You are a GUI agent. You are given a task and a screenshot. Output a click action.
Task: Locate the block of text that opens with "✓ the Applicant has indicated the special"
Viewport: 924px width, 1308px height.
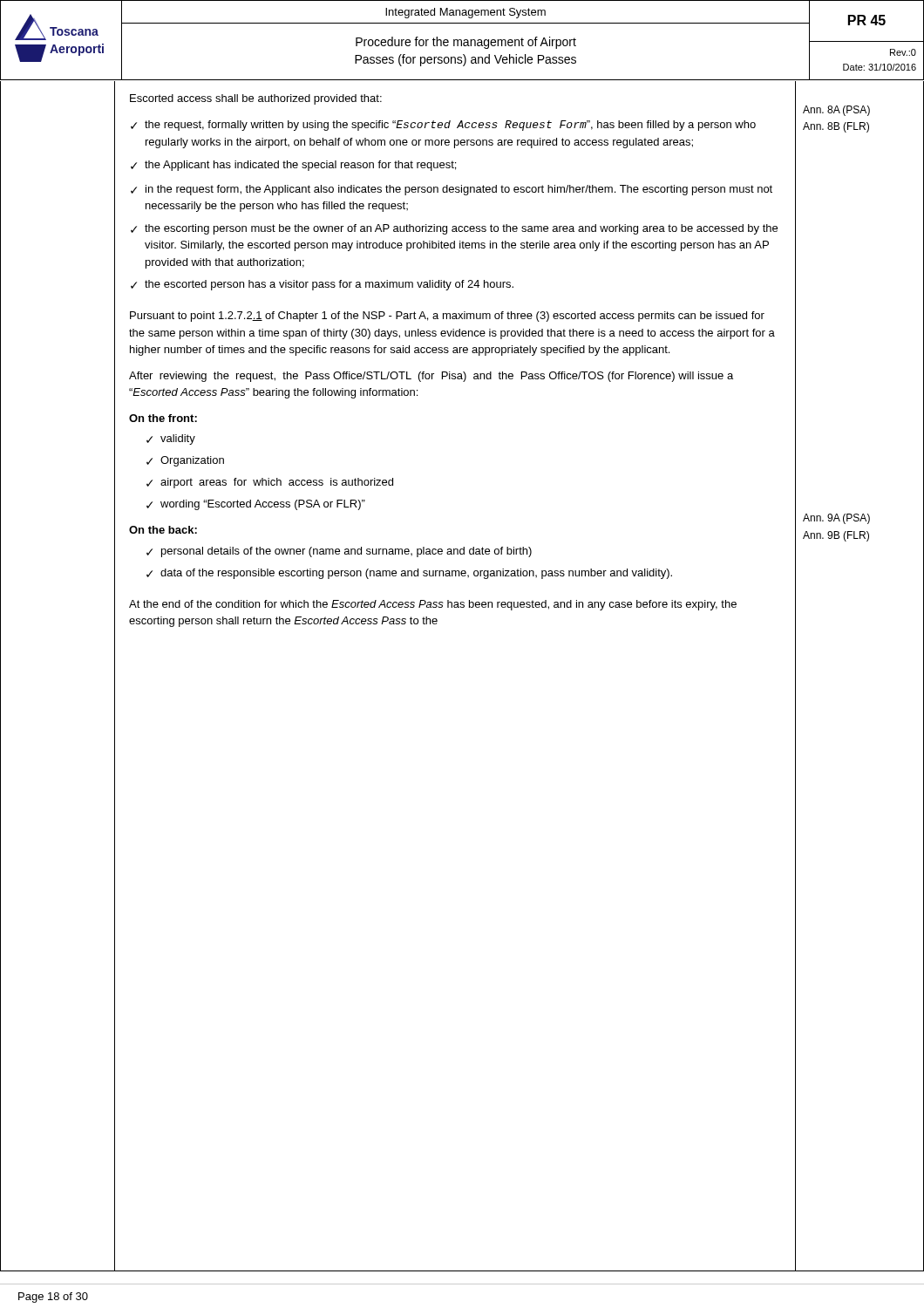click(x=455, y=165)
